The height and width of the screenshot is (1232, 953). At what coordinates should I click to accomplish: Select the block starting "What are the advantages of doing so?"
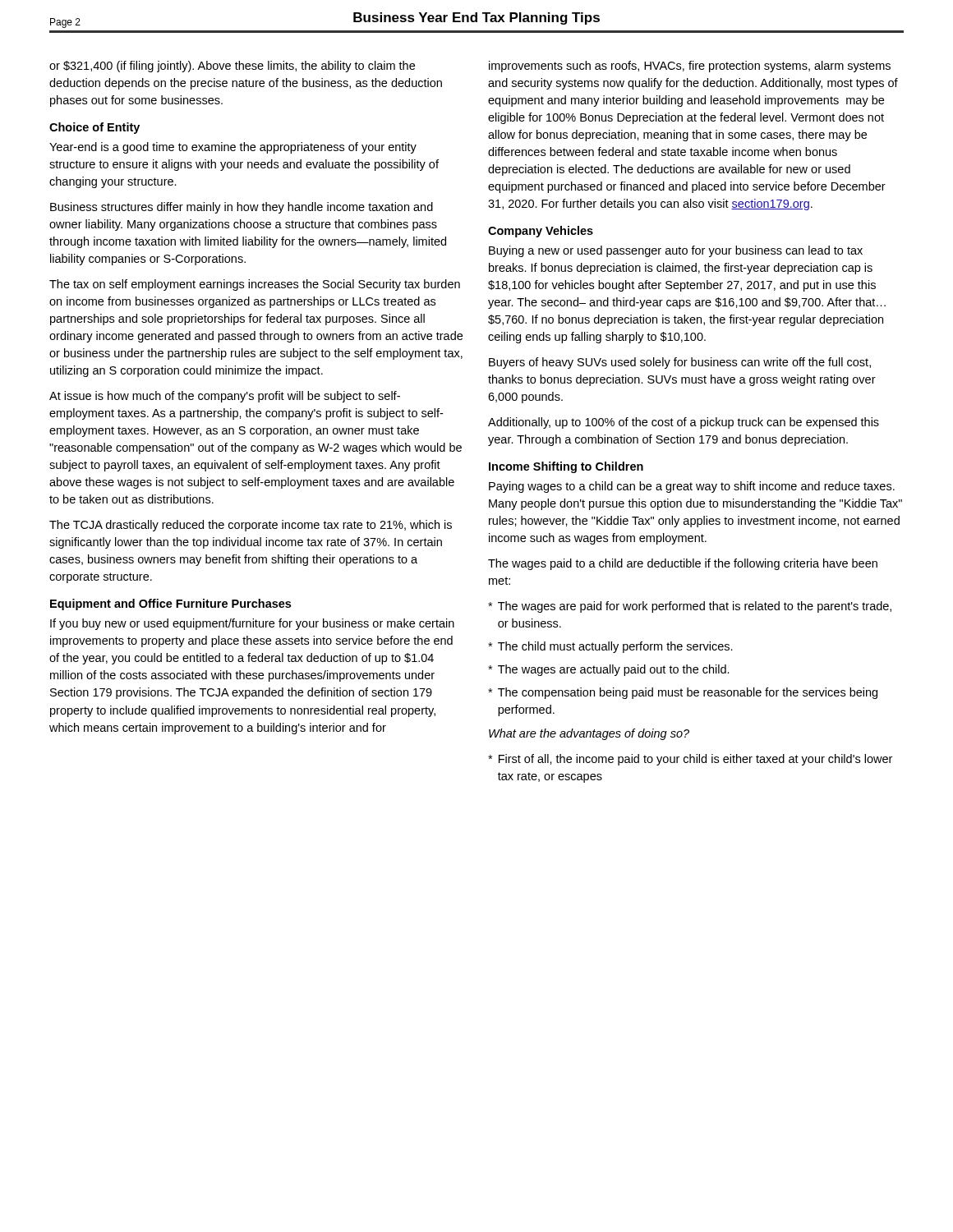tap(696, 733)
